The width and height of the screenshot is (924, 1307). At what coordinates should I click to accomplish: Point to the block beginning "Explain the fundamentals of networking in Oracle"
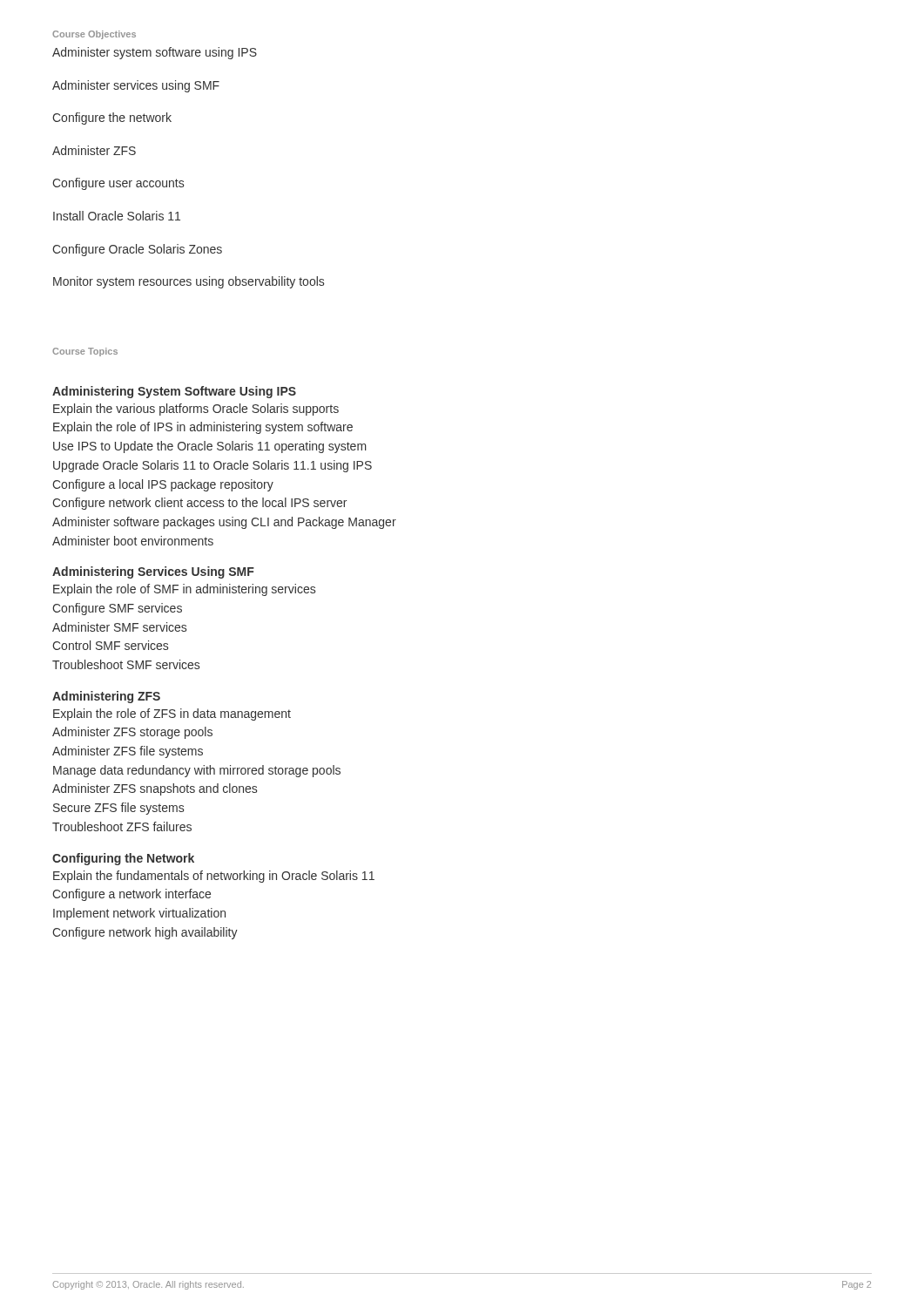[214, 875]
